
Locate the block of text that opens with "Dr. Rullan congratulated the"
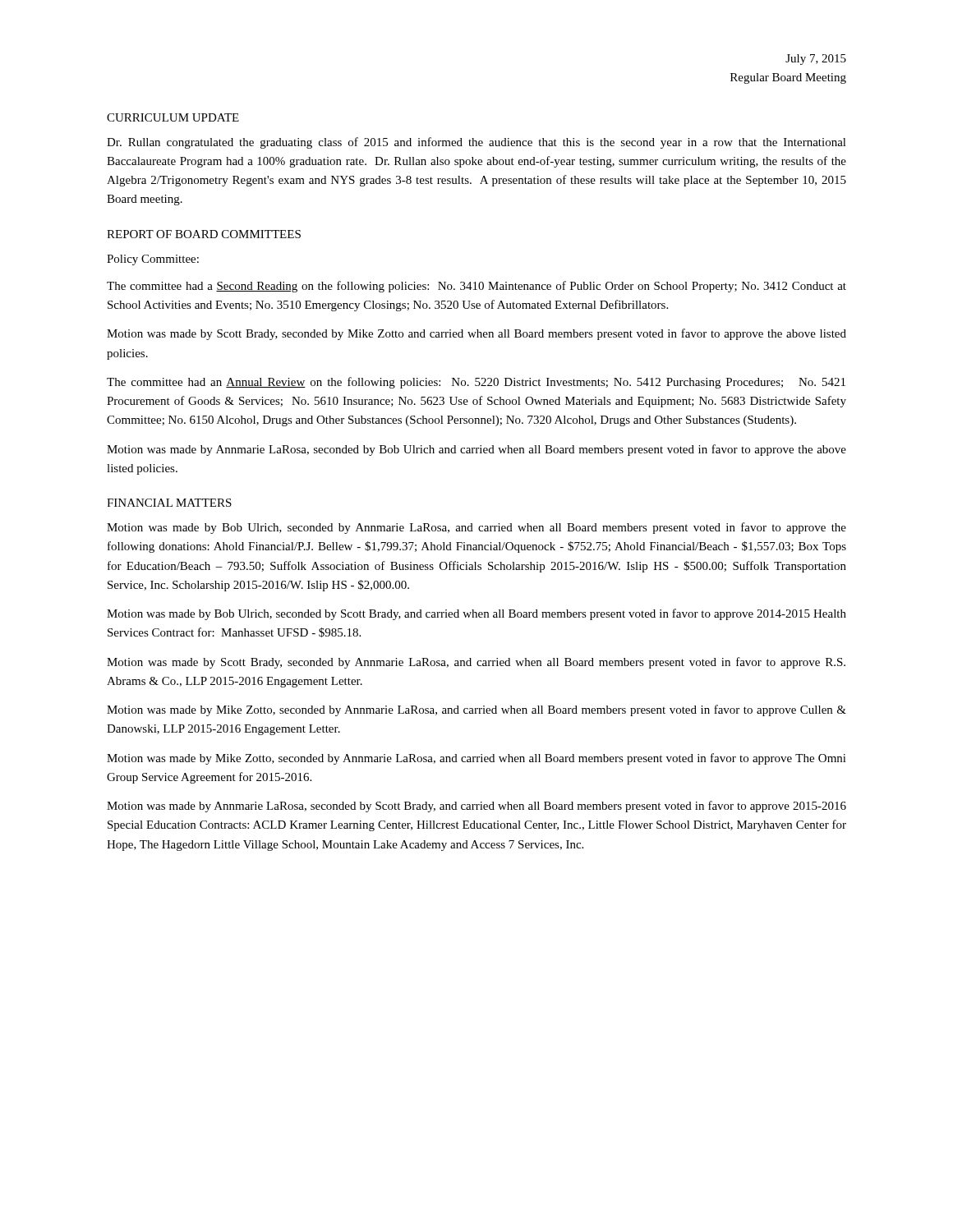[476, 170]
